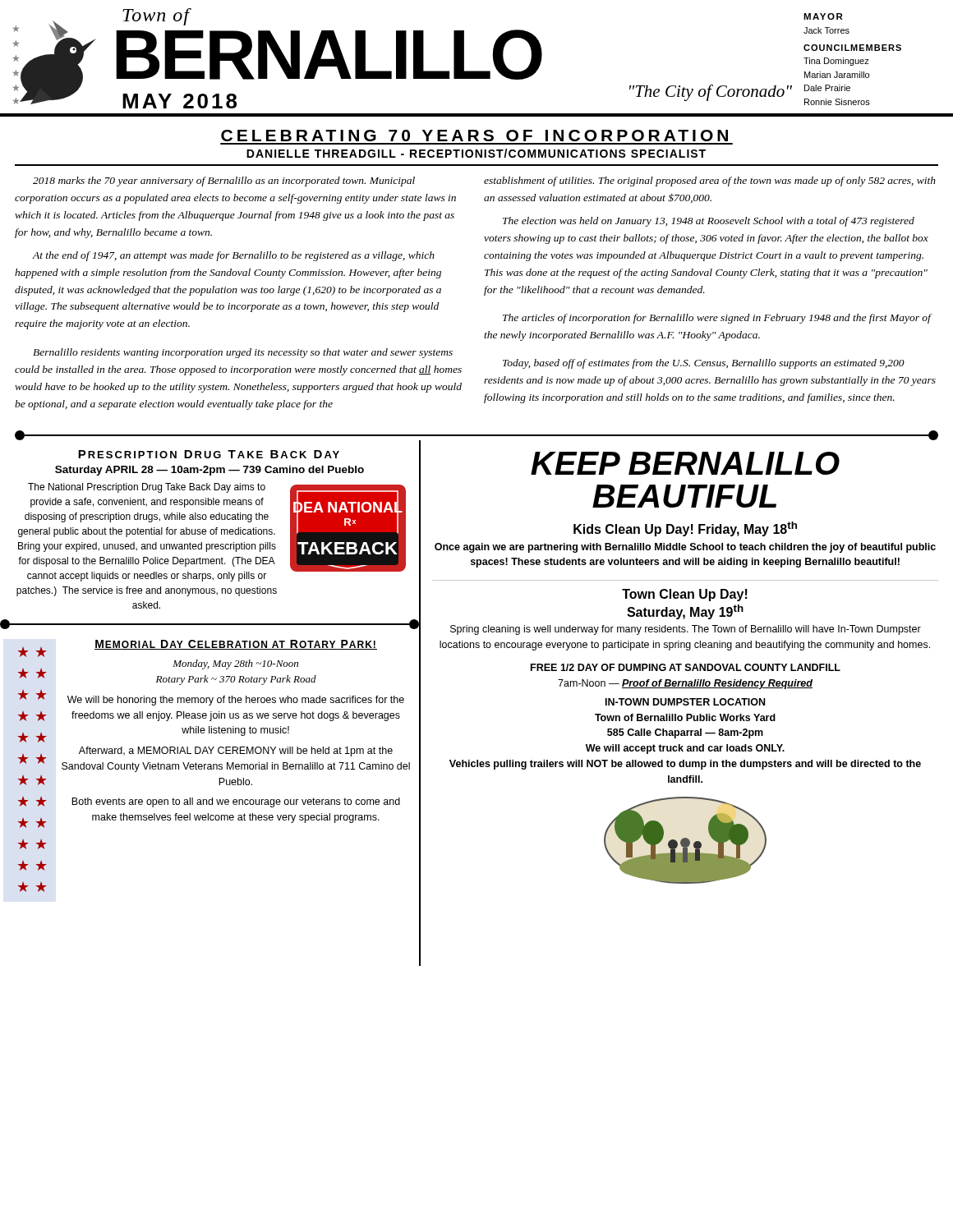Find the illustration
This screenshot has height=1232, width=953.
[x=685, y=842]
